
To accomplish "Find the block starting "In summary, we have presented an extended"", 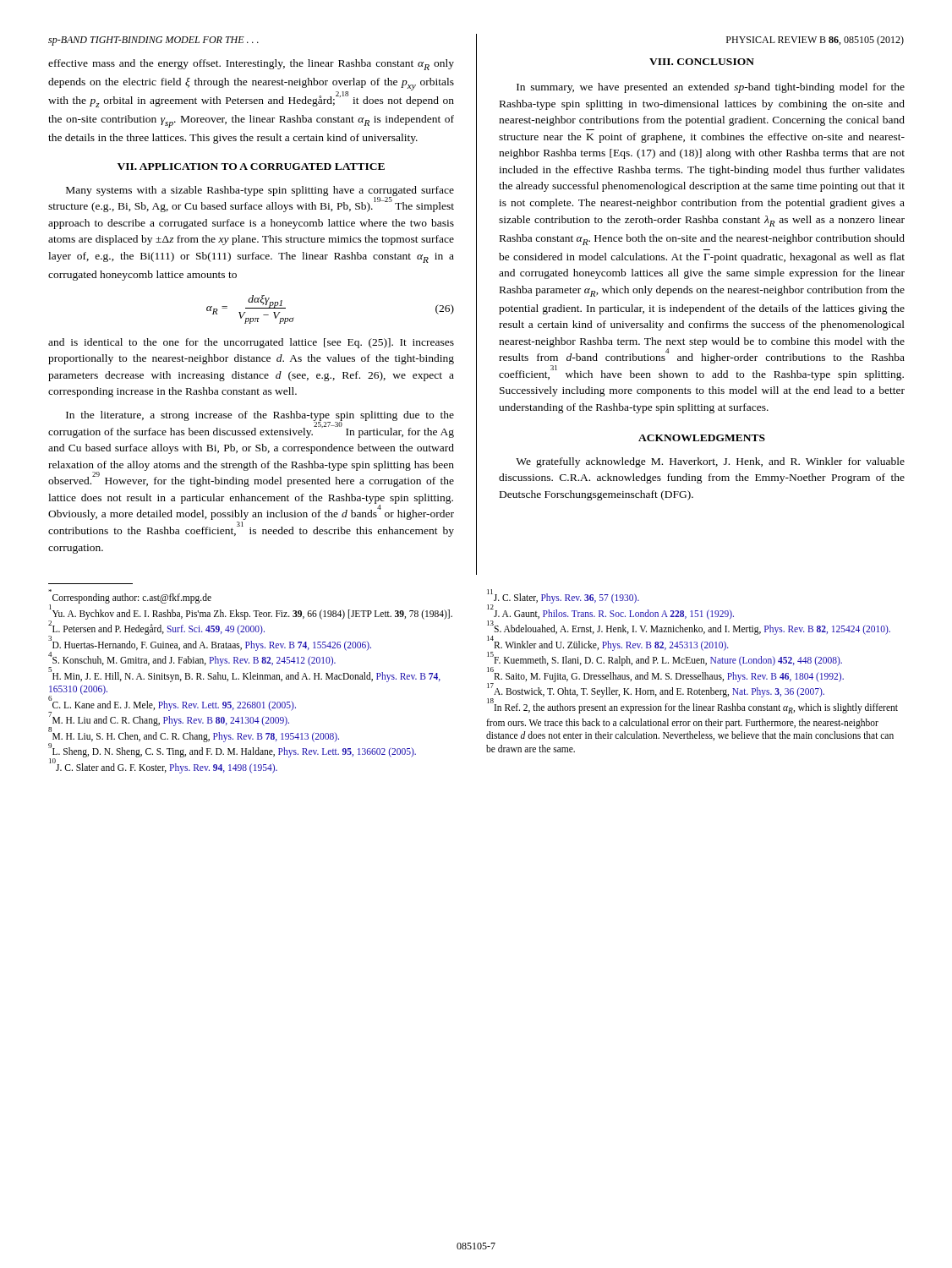I will tap(702, 247).
